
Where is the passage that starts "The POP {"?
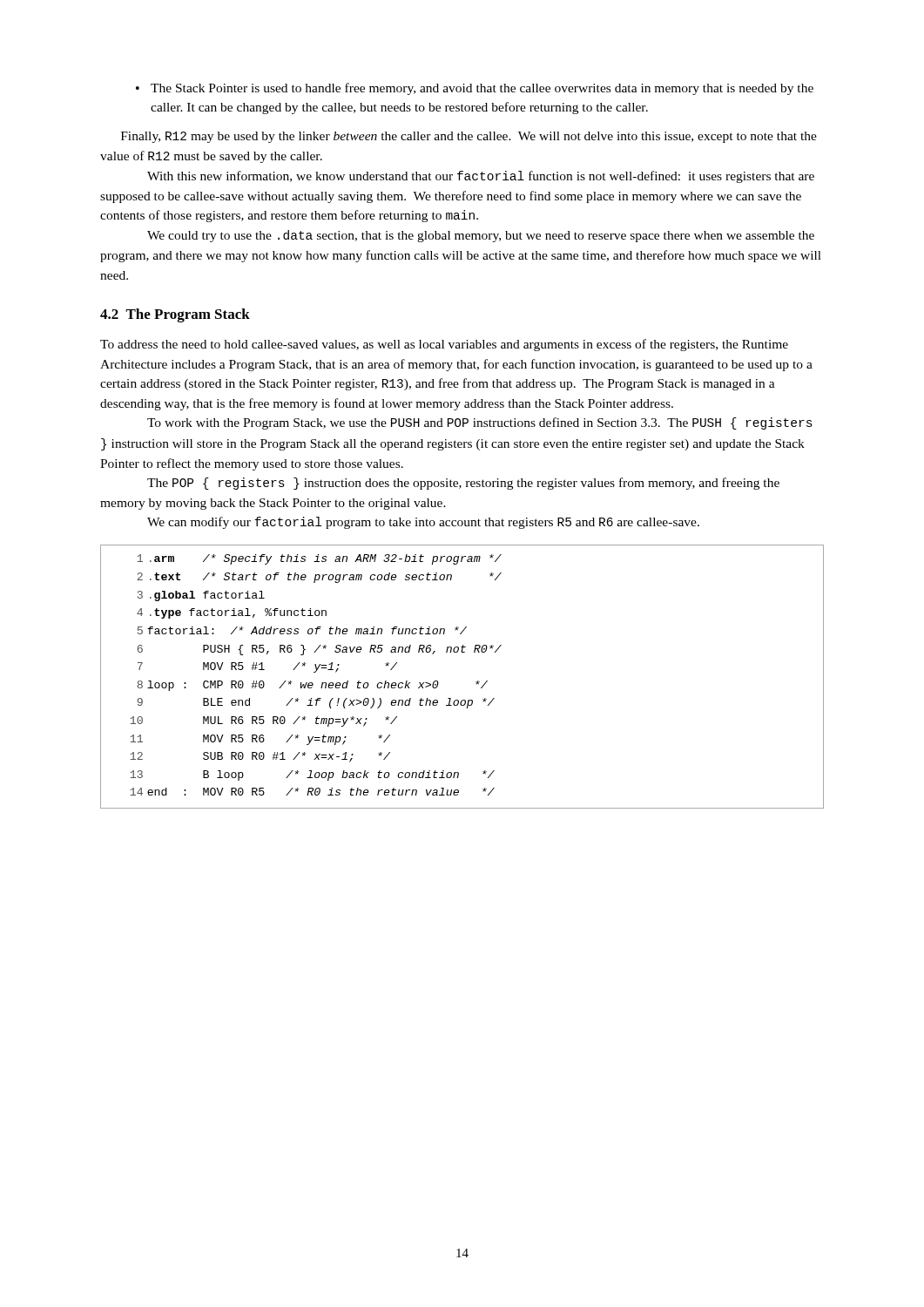(462, 493)
